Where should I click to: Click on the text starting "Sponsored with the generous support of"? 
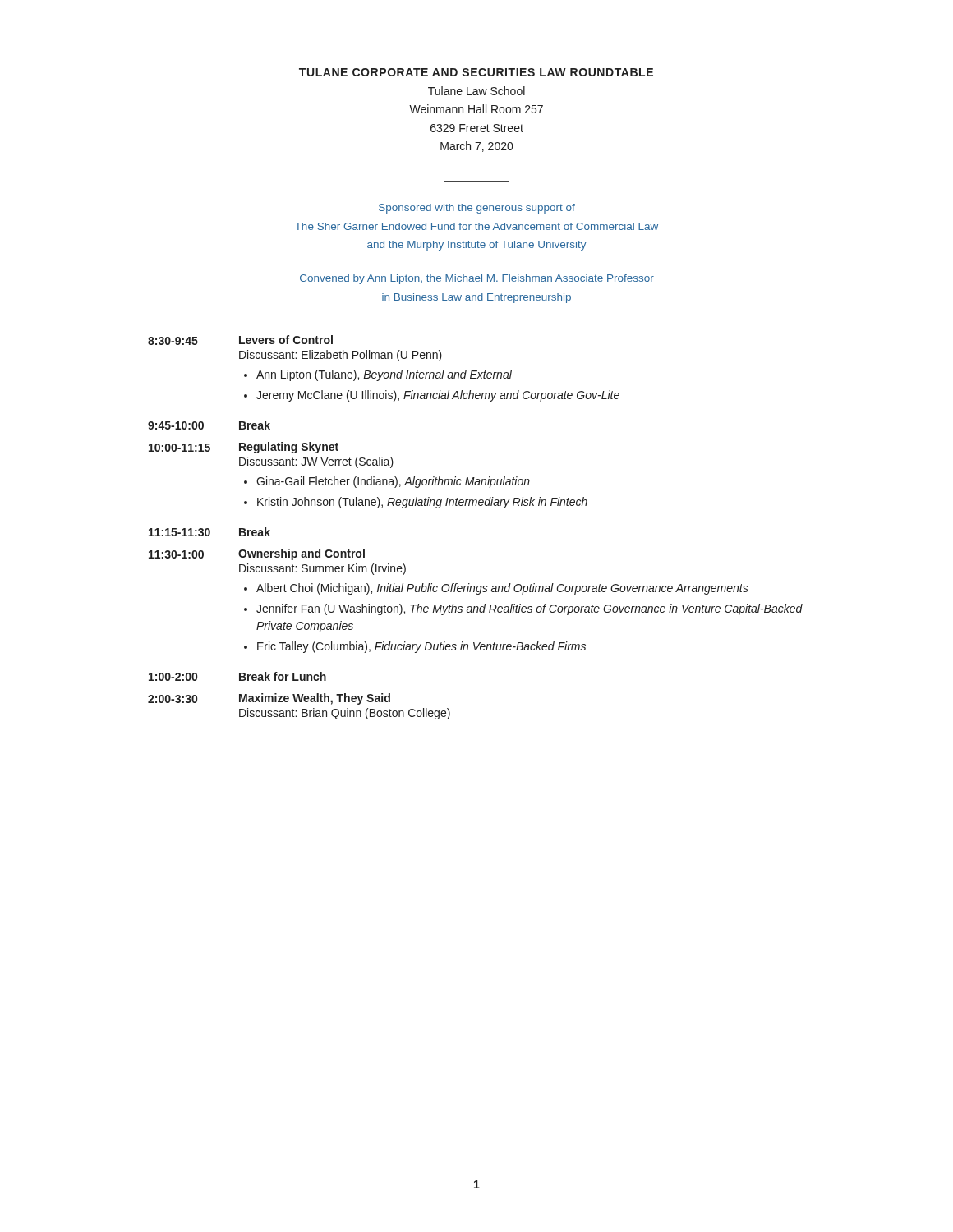point(476,226)
